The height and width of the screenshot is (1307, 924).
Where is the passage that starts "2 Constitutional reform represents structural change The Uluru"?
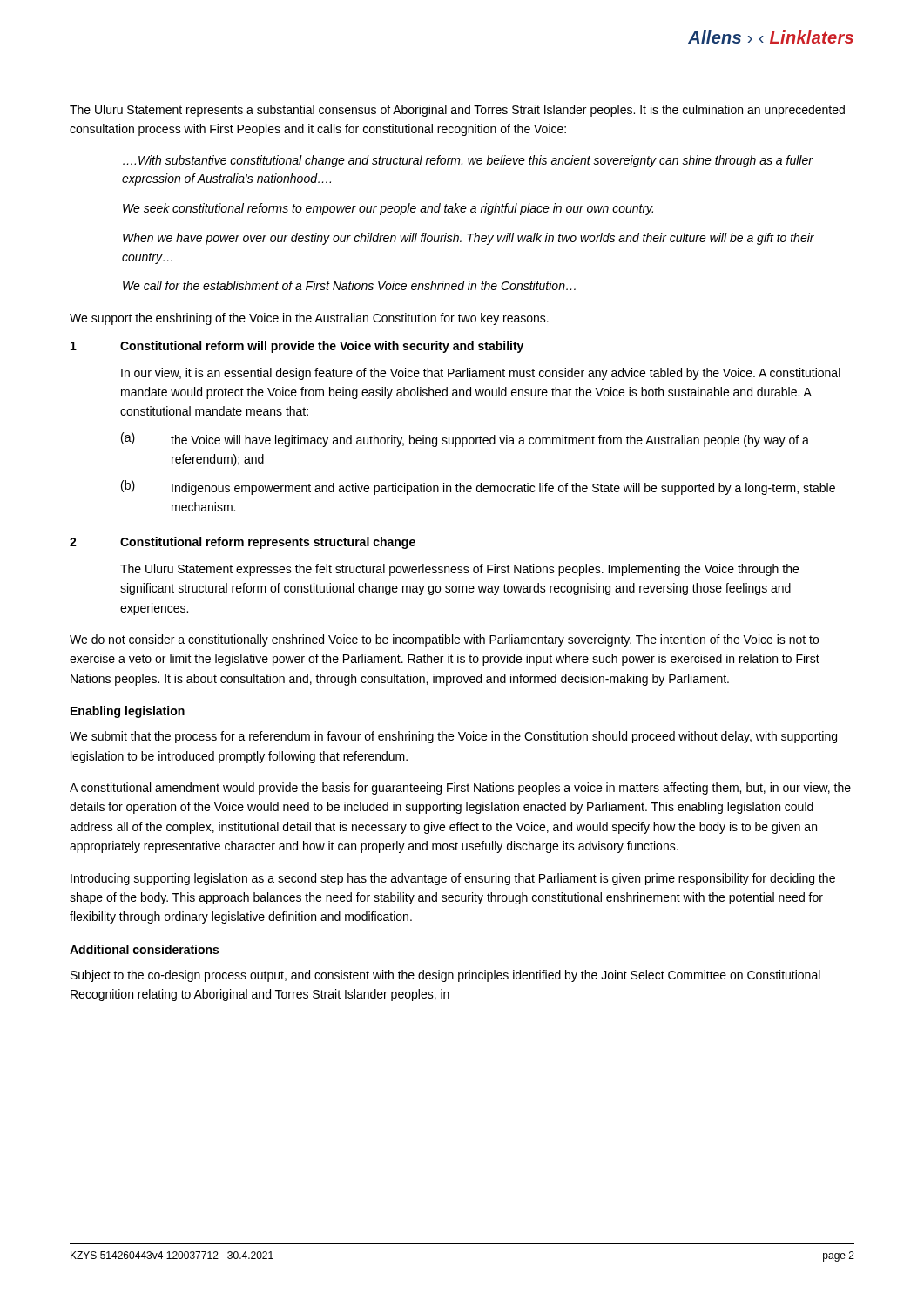click(x=462, y=575)
